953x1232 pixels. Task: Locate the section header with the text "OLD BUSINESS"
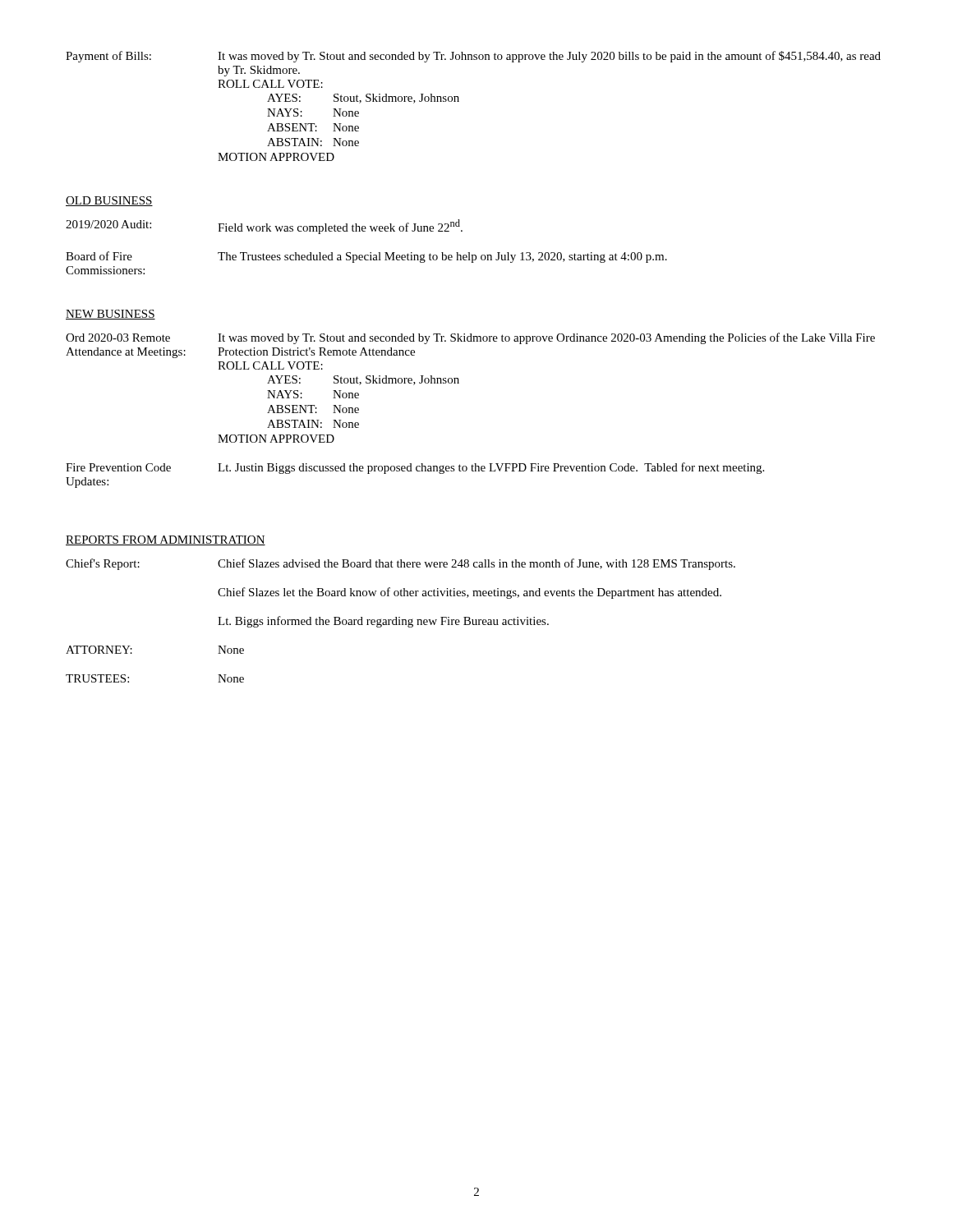coord(109,201)
